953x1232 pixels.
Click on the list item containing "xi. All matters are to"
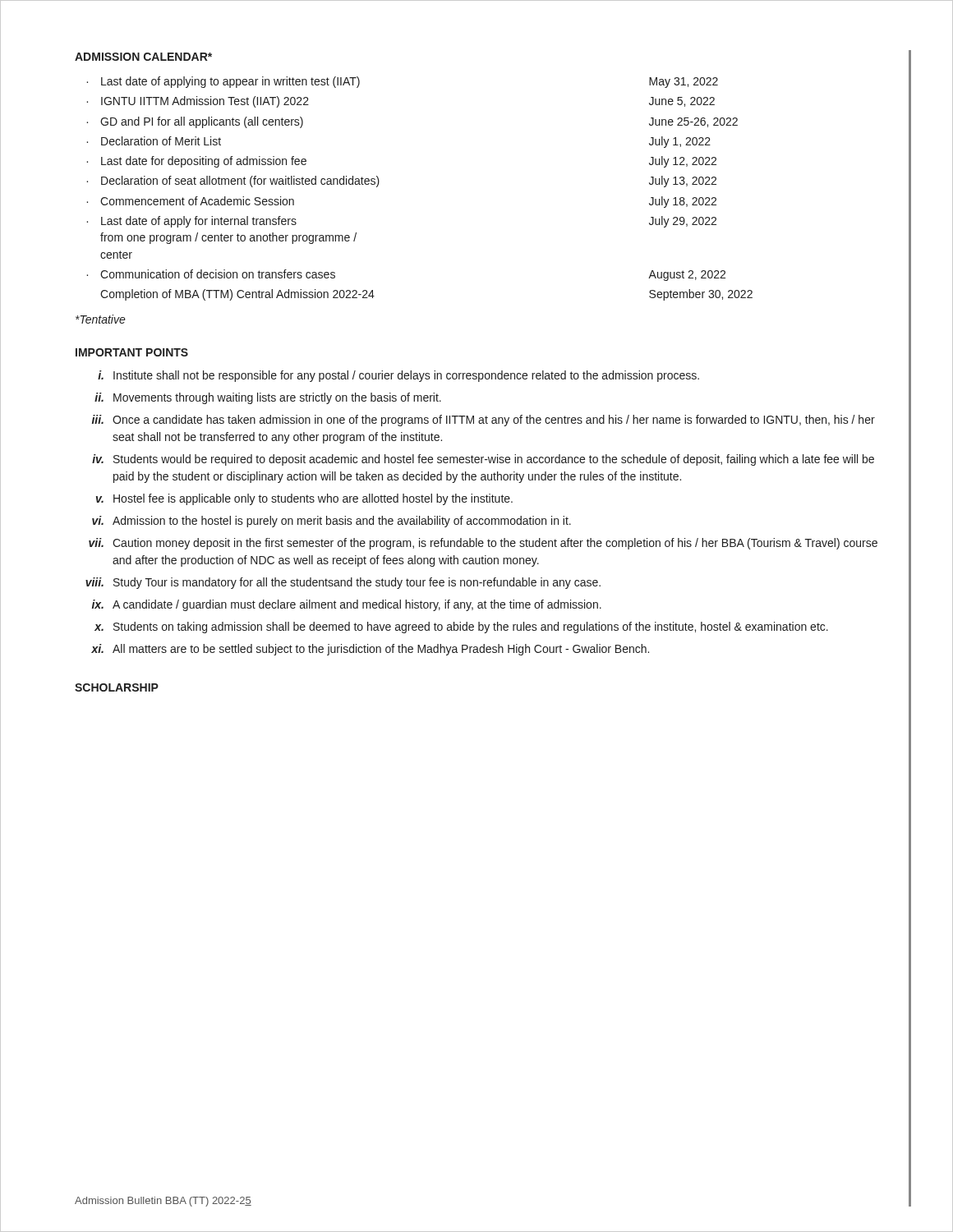click(x=476, y=649)
